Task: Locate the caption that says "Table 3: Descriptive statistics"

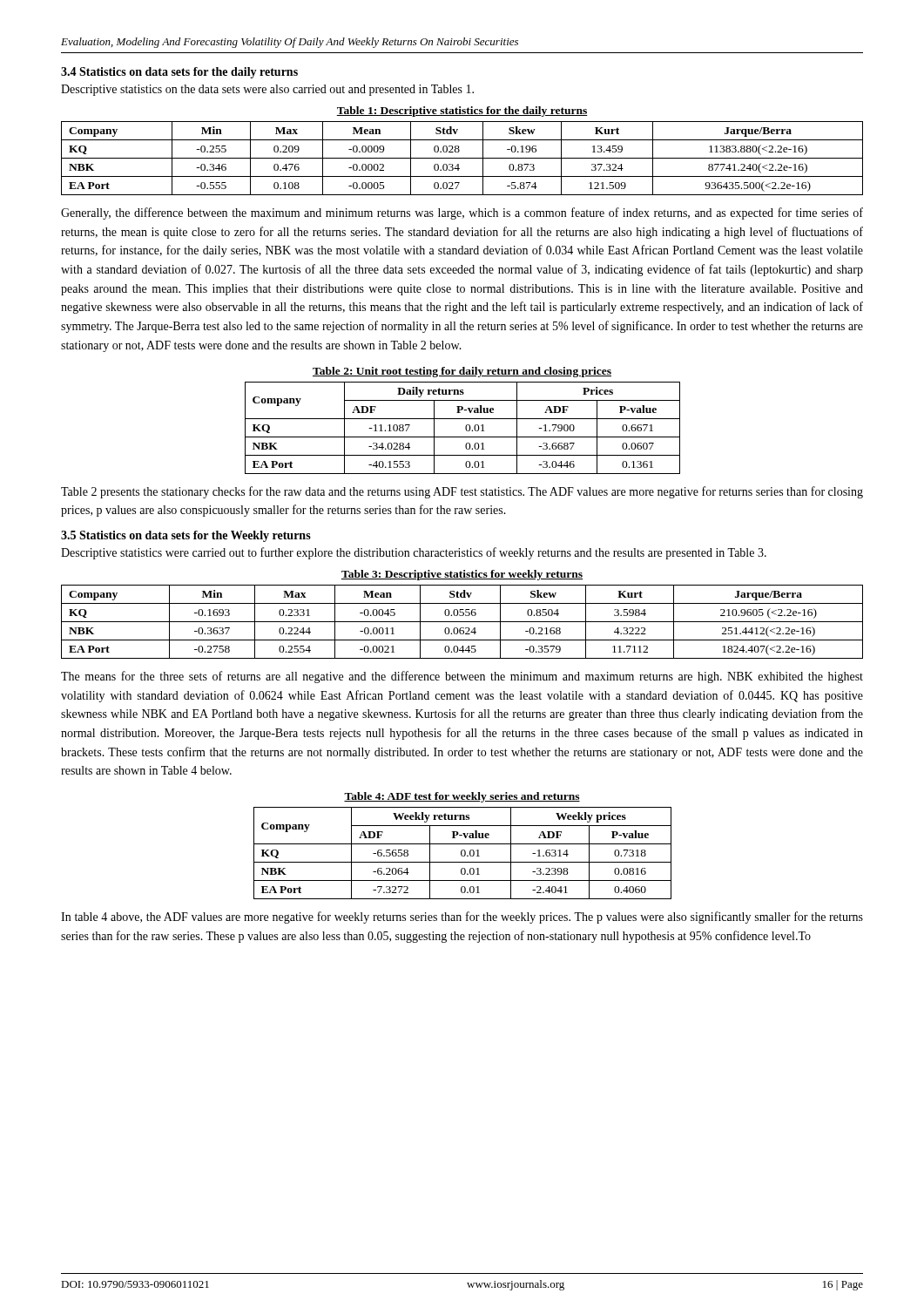Action: coord(462,574)
